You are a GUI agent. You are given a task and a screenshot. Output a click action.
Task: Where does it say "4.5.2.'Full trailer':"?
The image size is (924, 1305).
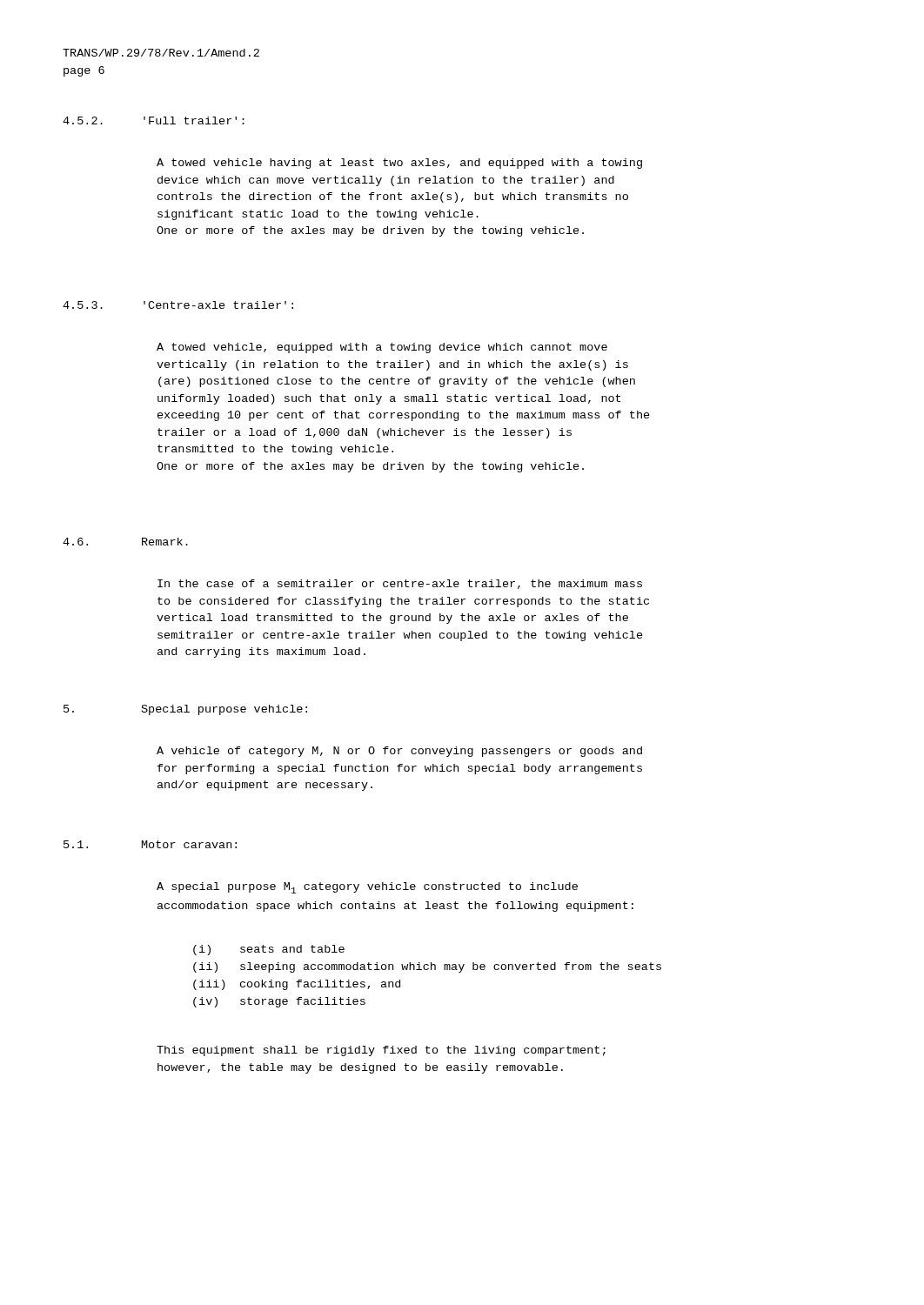click(155, 122)
